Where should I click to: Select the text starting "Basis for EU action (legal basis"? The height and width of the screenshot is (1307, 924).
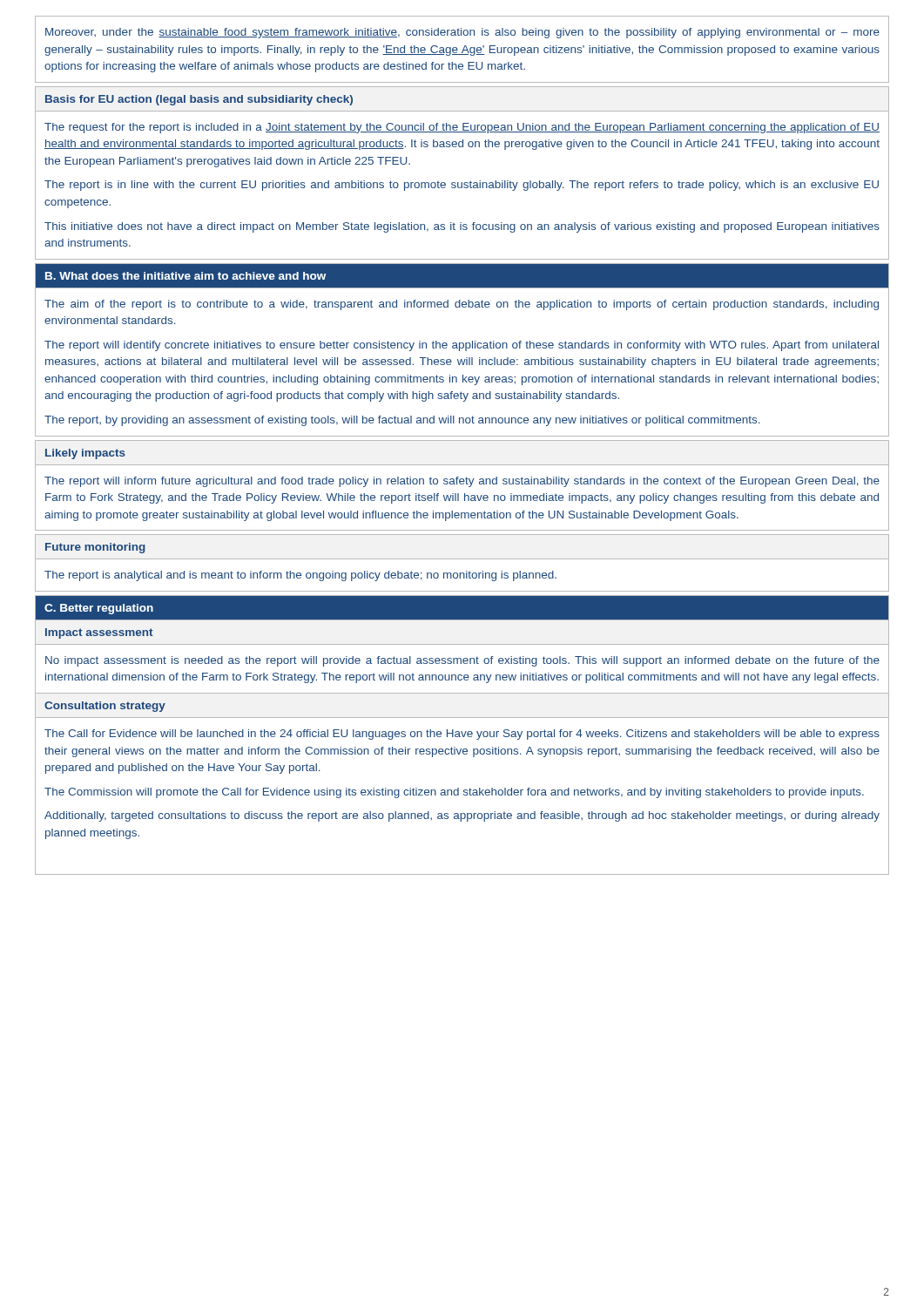(199, 99)
